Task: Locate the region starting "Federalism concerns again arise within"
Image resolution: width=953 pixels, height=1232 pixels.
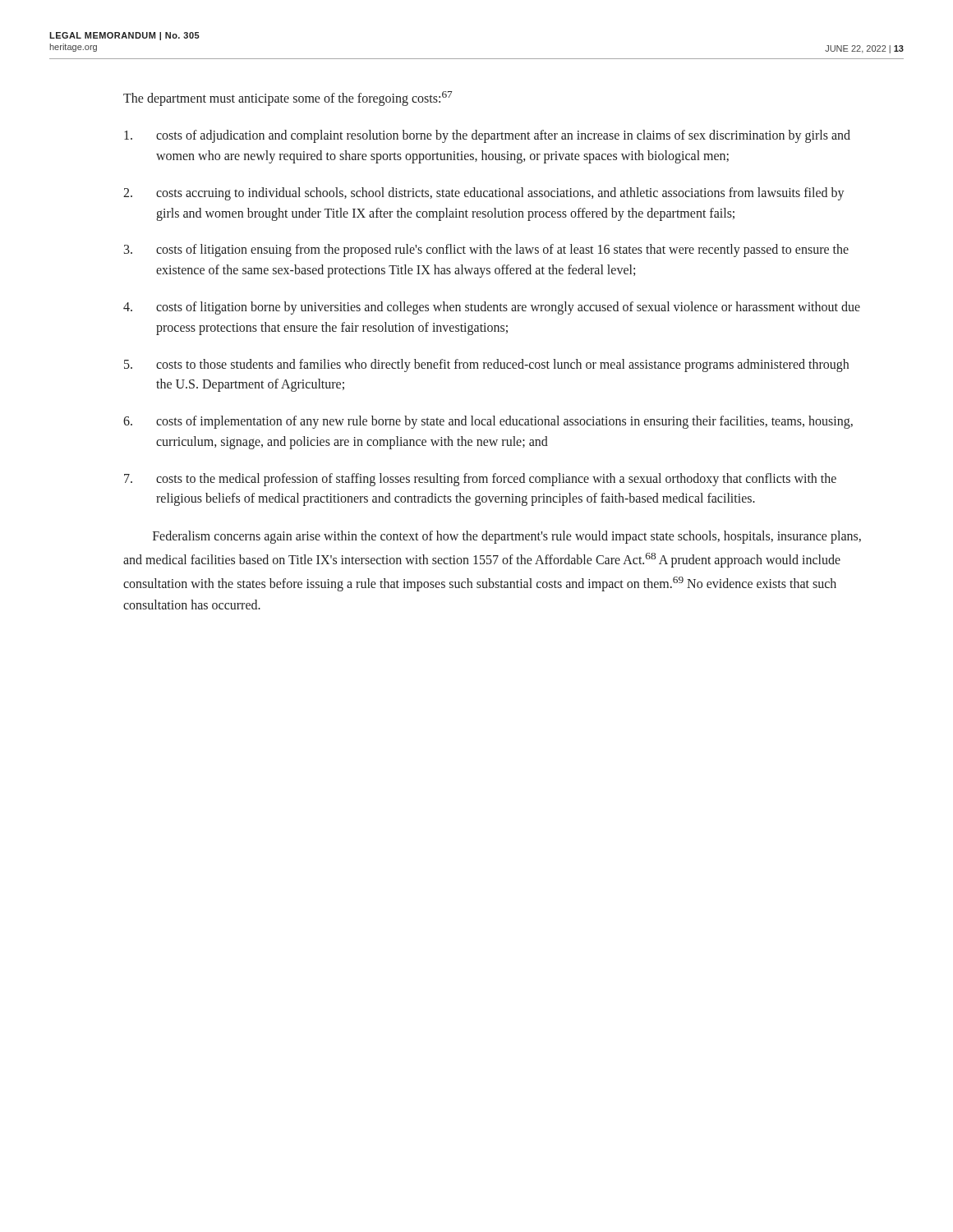Action: (x=492, y=570)
